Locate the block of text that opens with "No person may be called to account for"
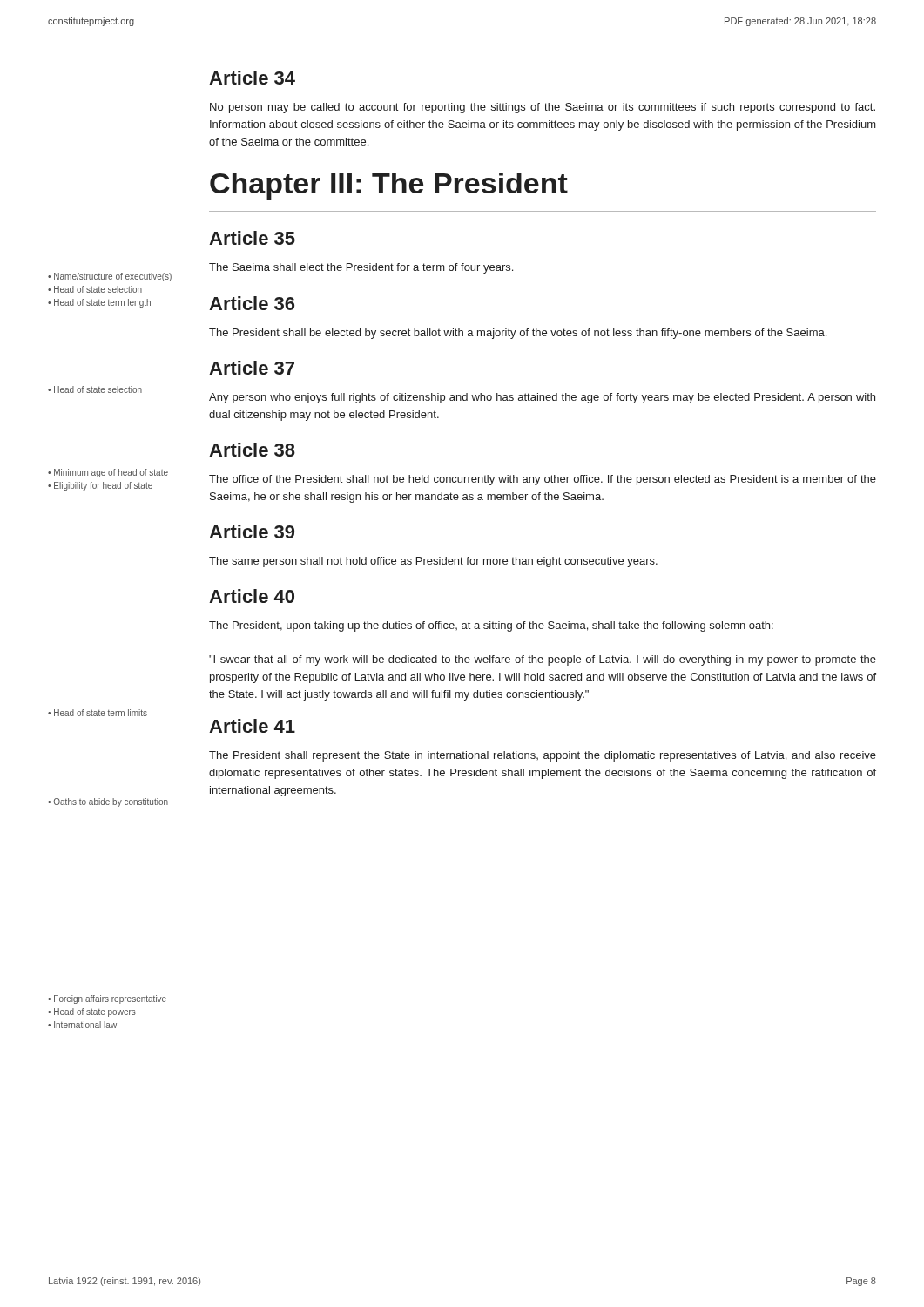This screenshot has height=1307, width=924. pyautogui.click(x=543, y=124)
